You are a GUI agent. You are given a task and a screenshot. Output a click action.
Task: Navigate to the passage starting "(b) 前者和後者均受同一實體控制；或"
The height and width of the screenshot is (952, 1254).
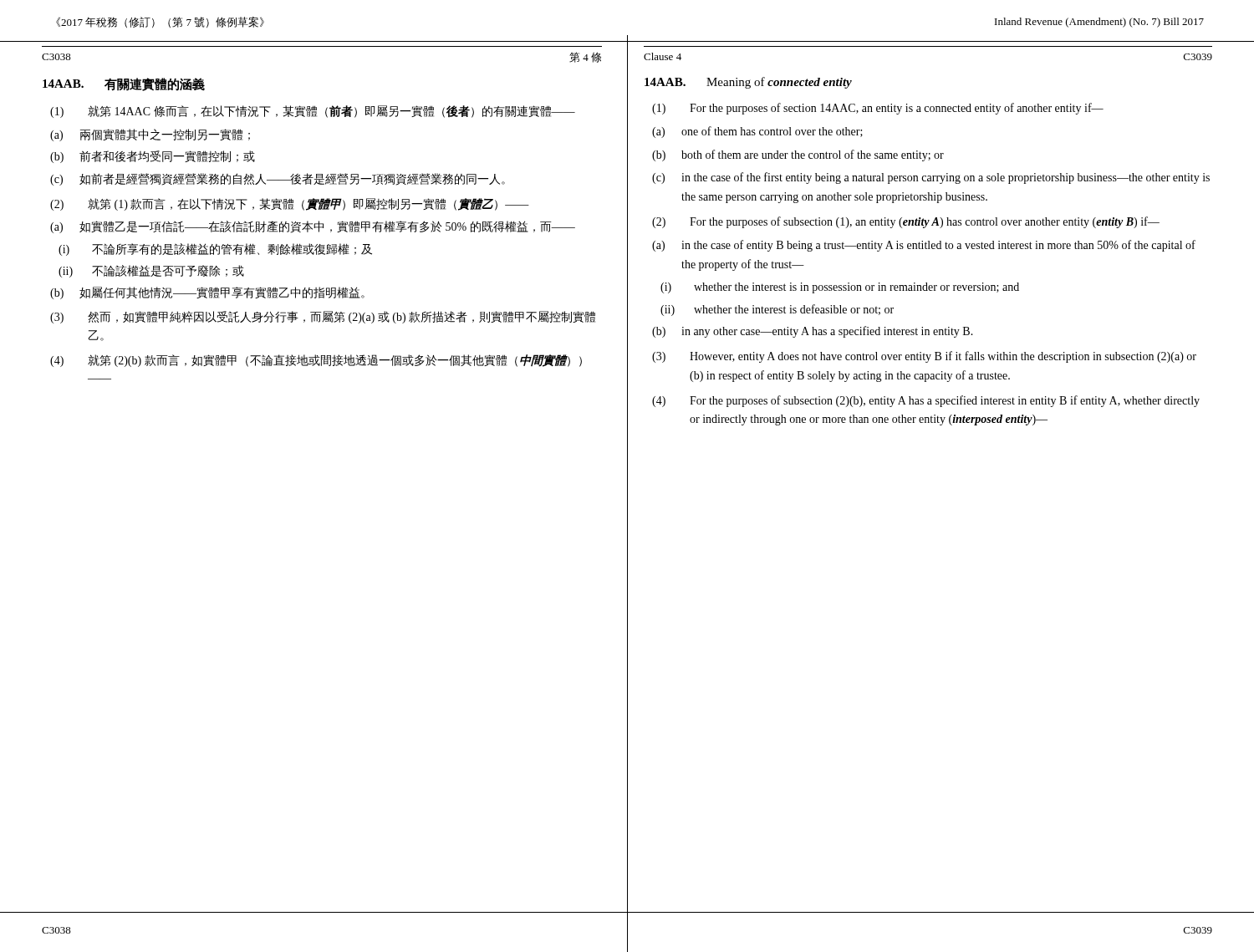pyautogui.click(x=153, y=157)
